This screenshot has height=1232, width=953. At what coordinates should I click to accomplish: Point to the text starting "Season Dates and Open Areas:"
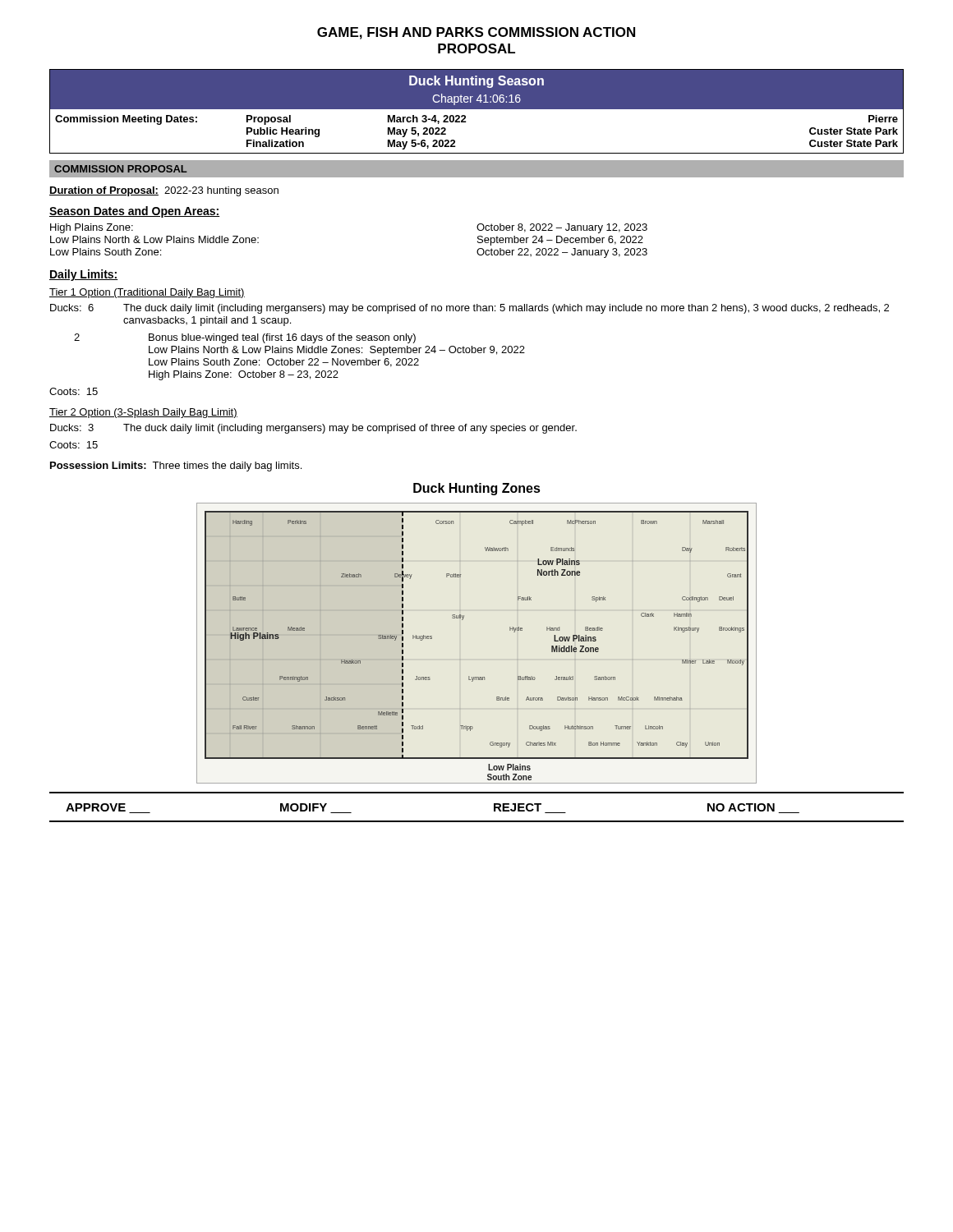coord(134,211)
